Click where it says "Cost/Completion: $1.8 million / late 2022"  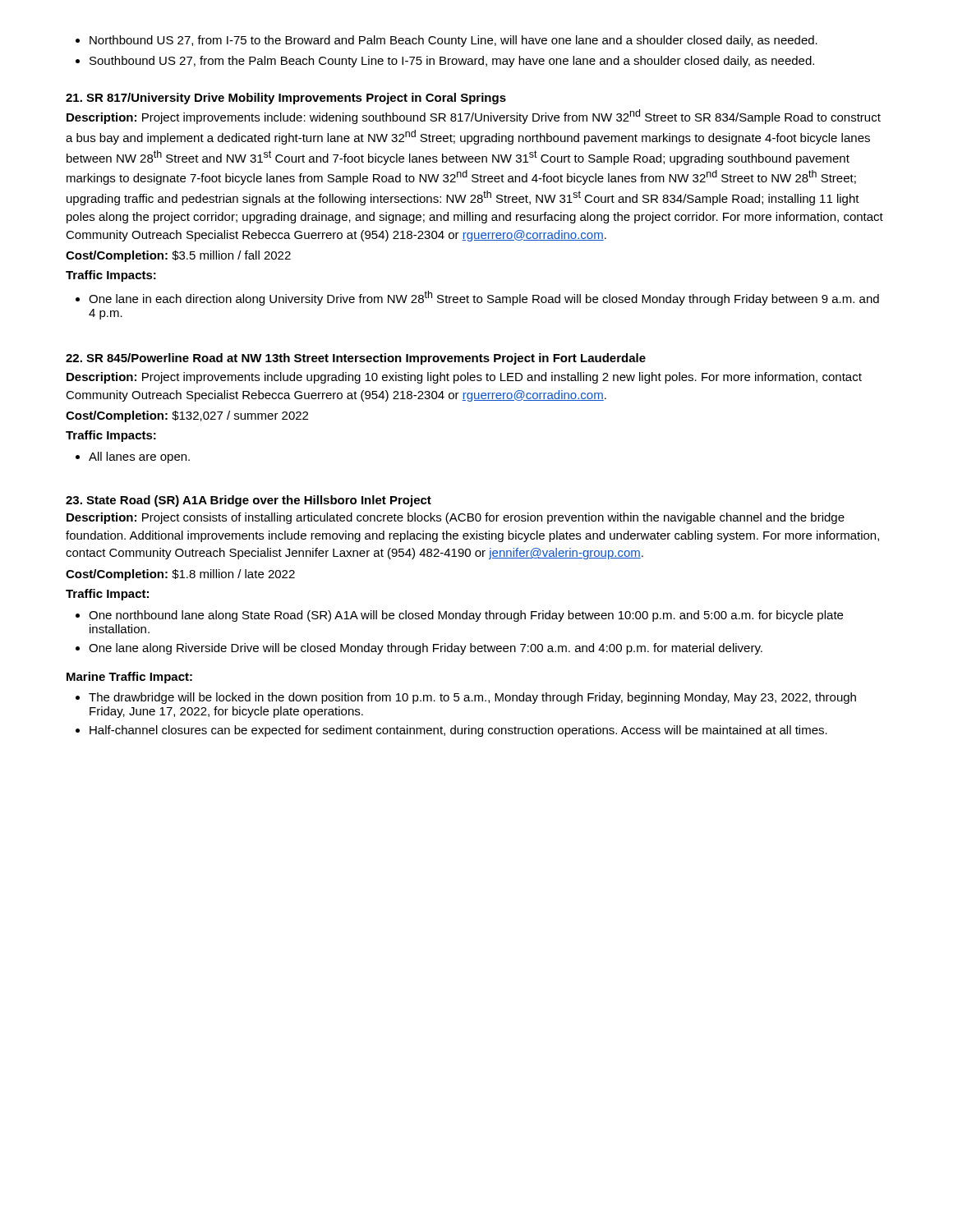click(x=180, y=574)
